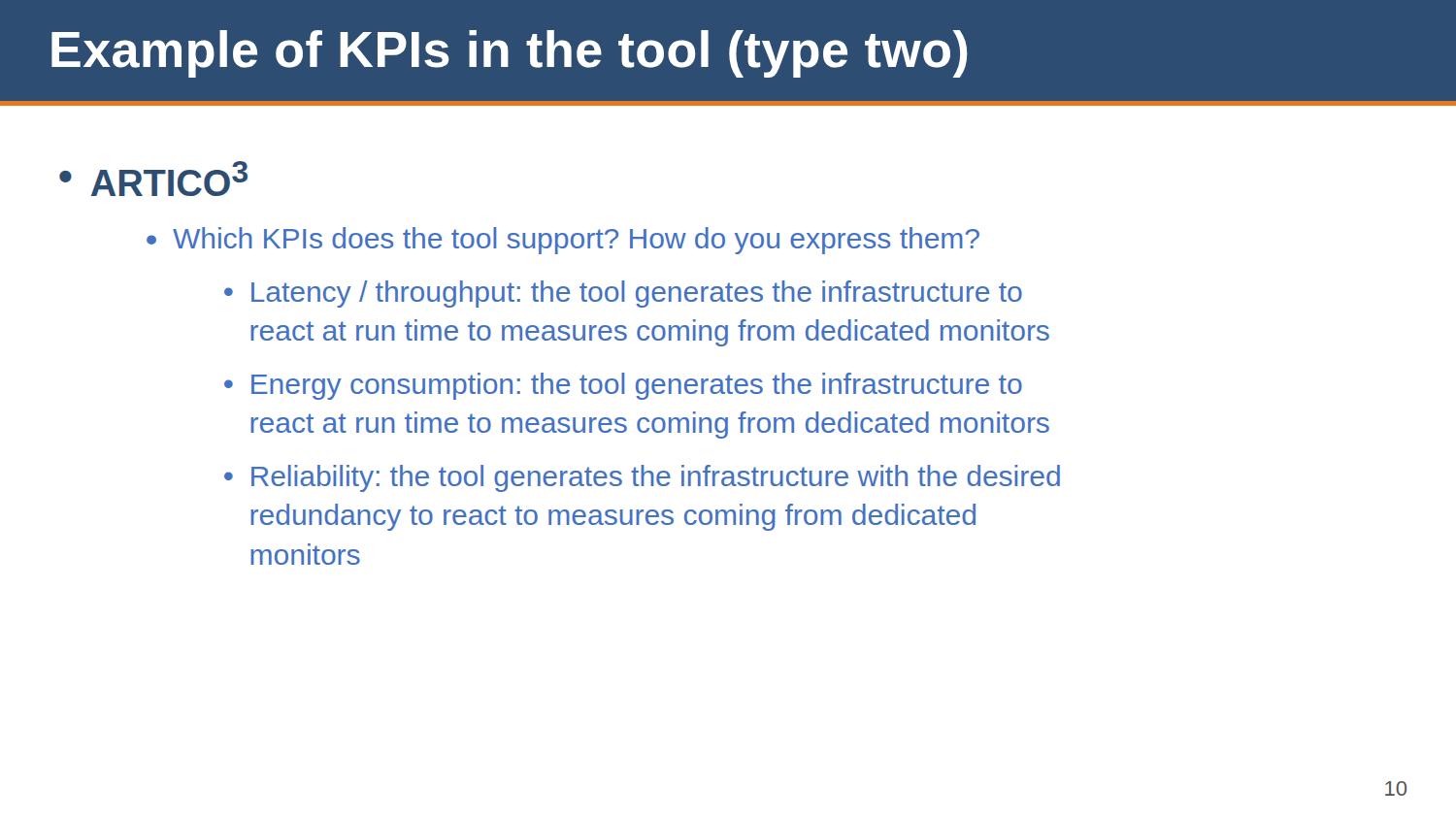Click on the block starting "Example of KPIs in the"
This screenshot has height=819, width=1456.
pyautogui.click(x=728, y=50)
